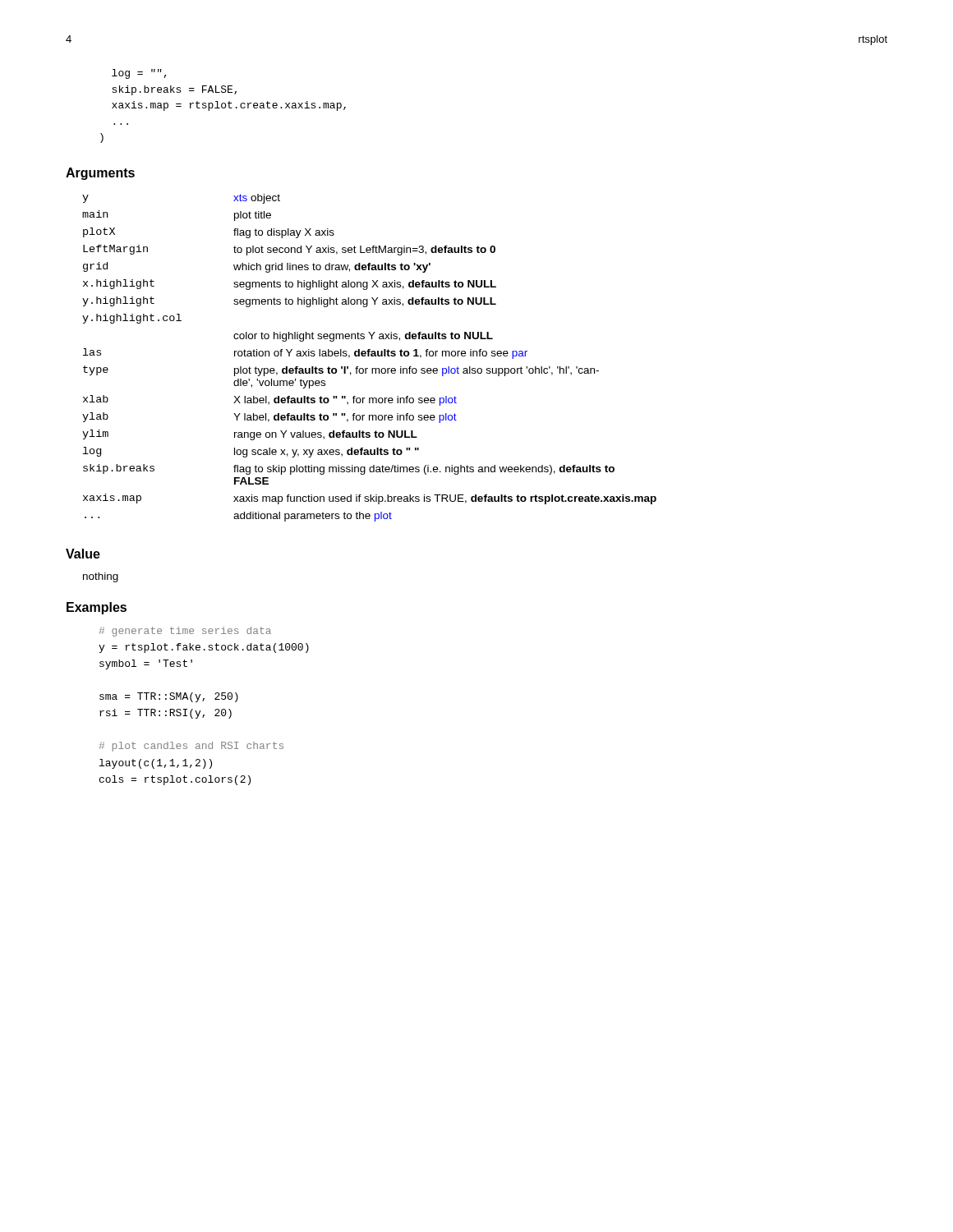The image size is (953, 1232).
Task: Find the table
Action: point(476,356)
